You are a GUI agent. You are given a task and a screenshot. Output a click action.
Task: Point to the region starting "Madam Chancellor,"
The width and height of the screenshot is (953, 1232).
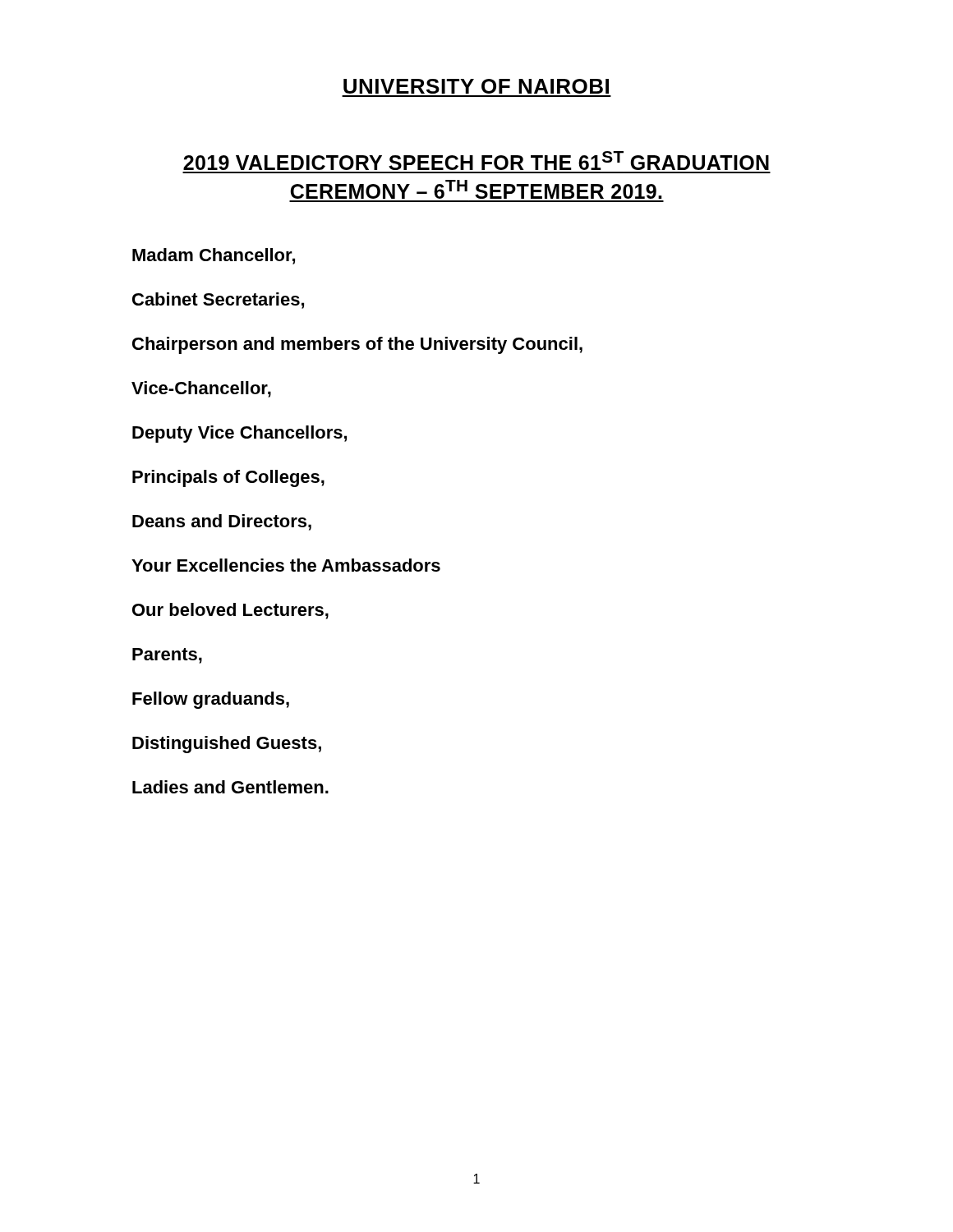point(214,255)
